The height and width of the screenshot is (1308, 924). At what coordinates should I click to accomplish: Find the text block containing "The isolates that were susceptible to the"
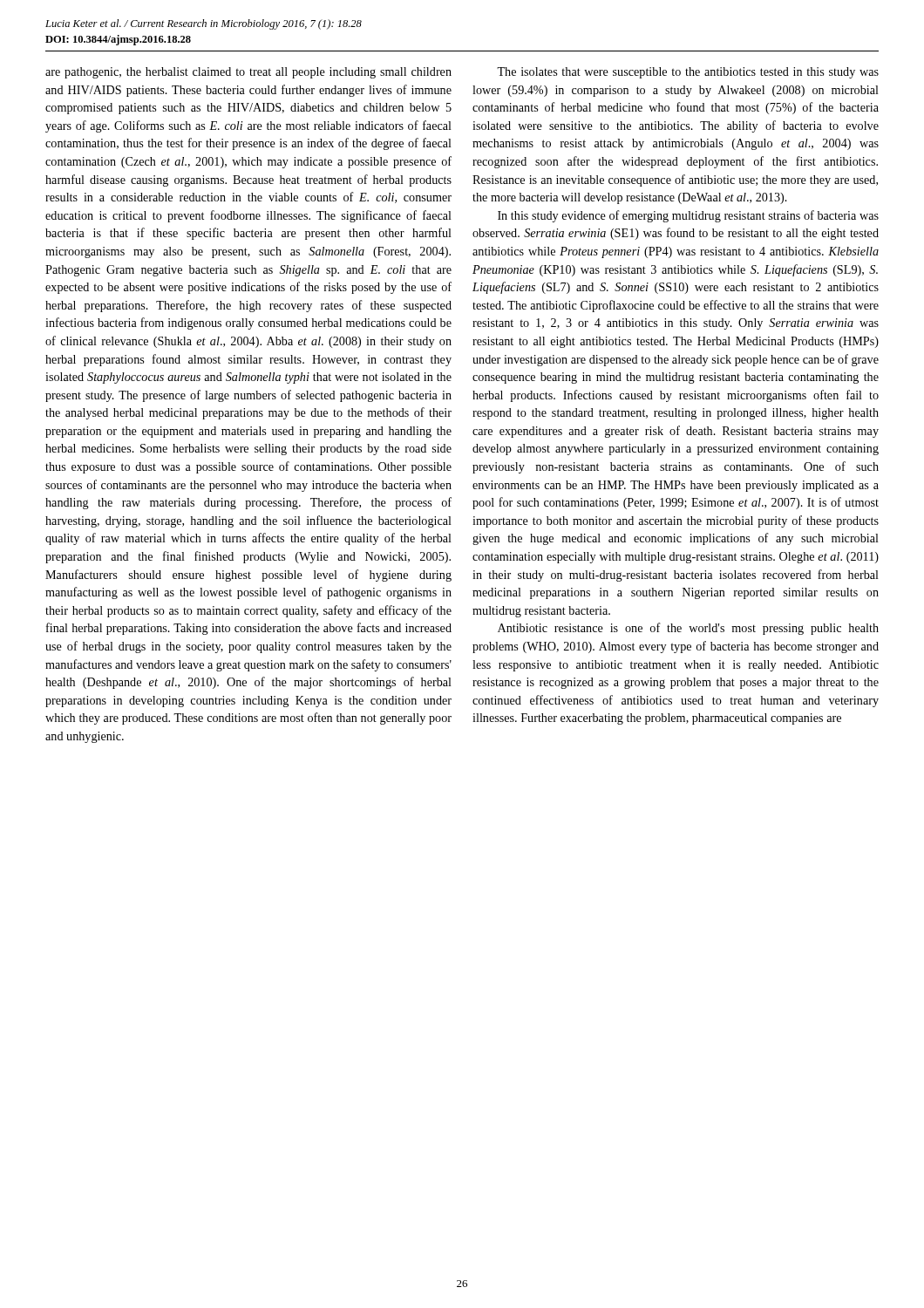[x=676, y=395]
